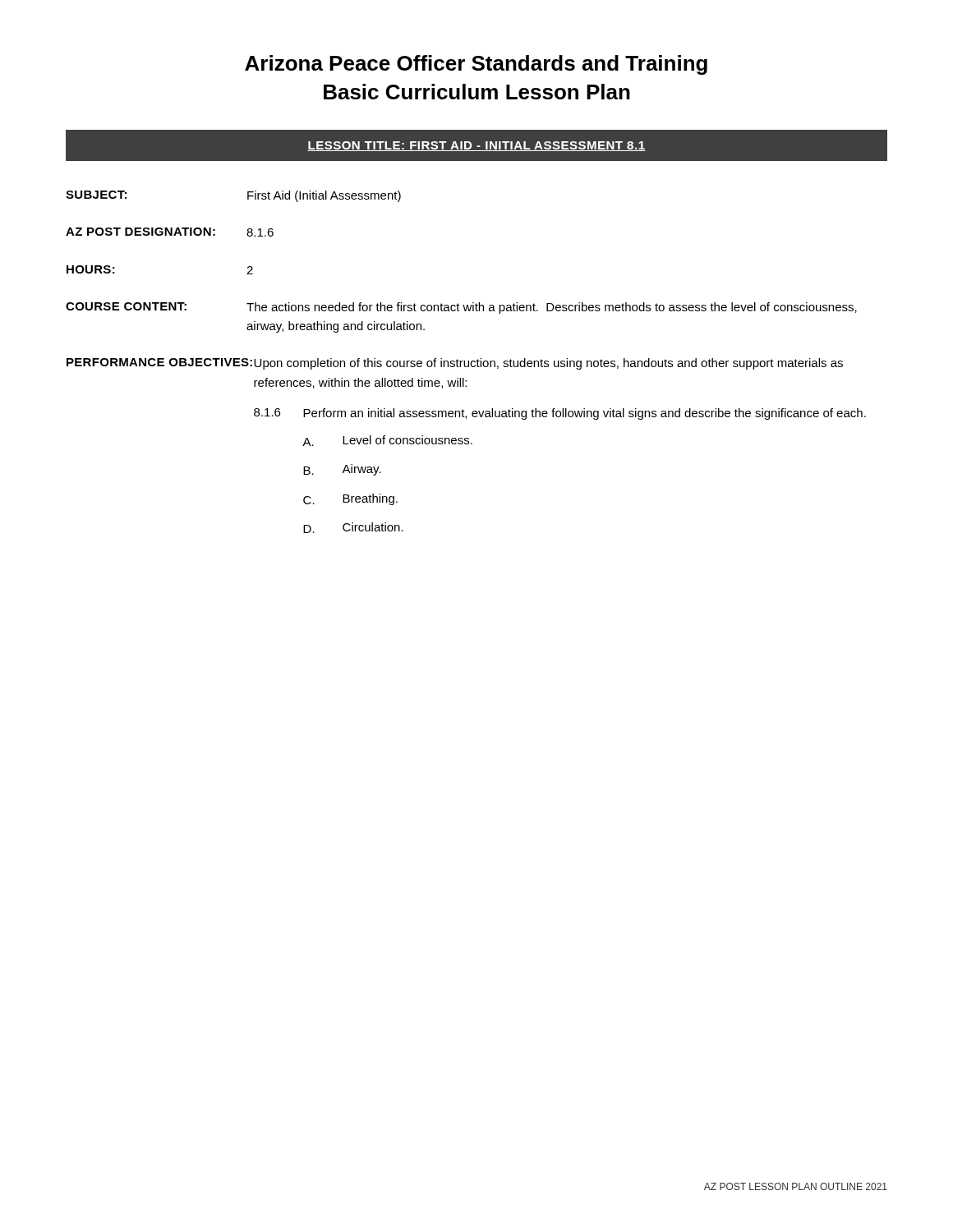Locate the block starting "8.1.6 Perform an"
This screenshot has height=1232, width=953.
pyautogui.click(x=560, y=414)
